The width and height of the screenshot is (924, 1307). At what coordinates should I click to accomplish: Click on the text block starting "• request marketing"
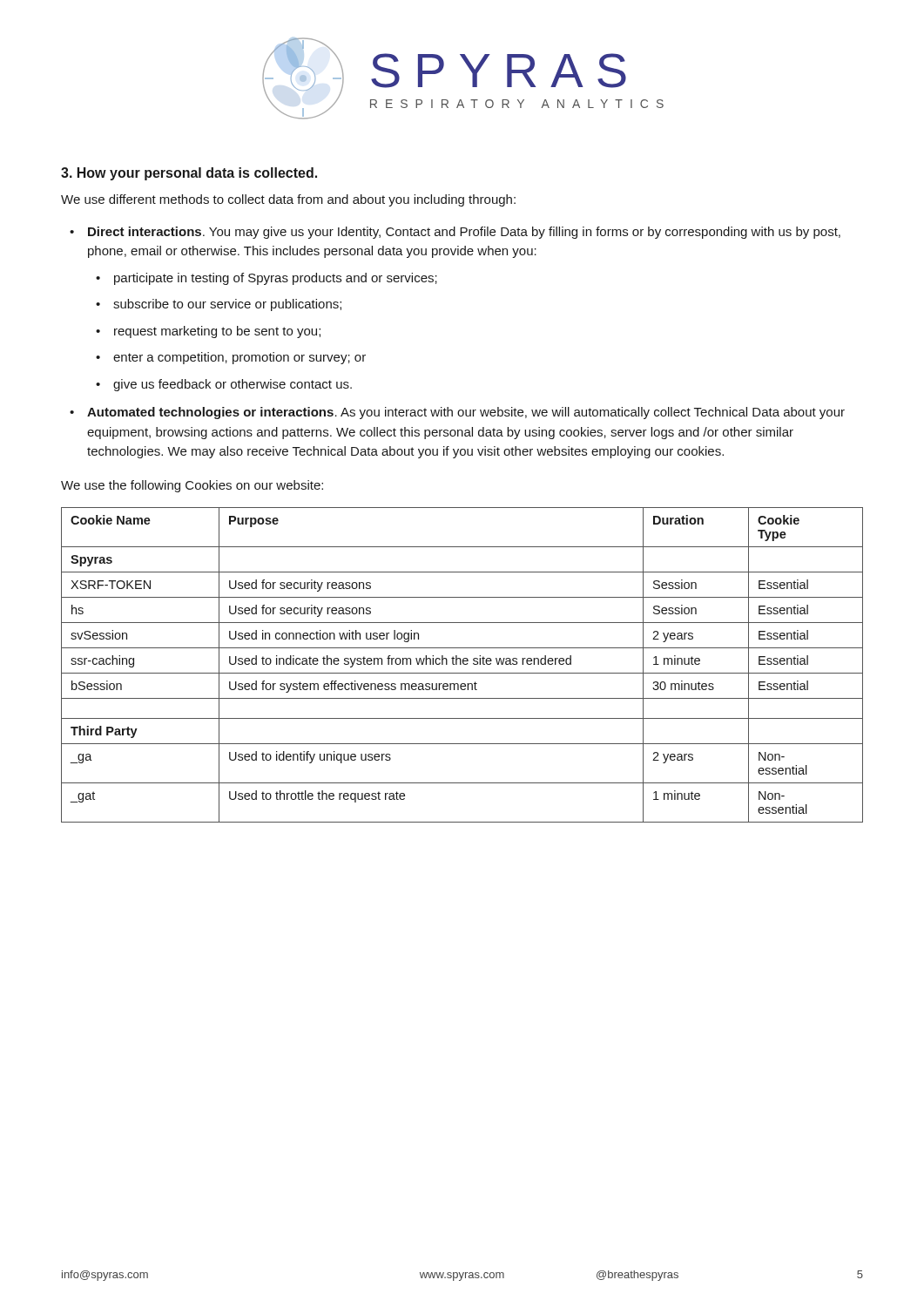pyautogui.click(x=217, y=331)
